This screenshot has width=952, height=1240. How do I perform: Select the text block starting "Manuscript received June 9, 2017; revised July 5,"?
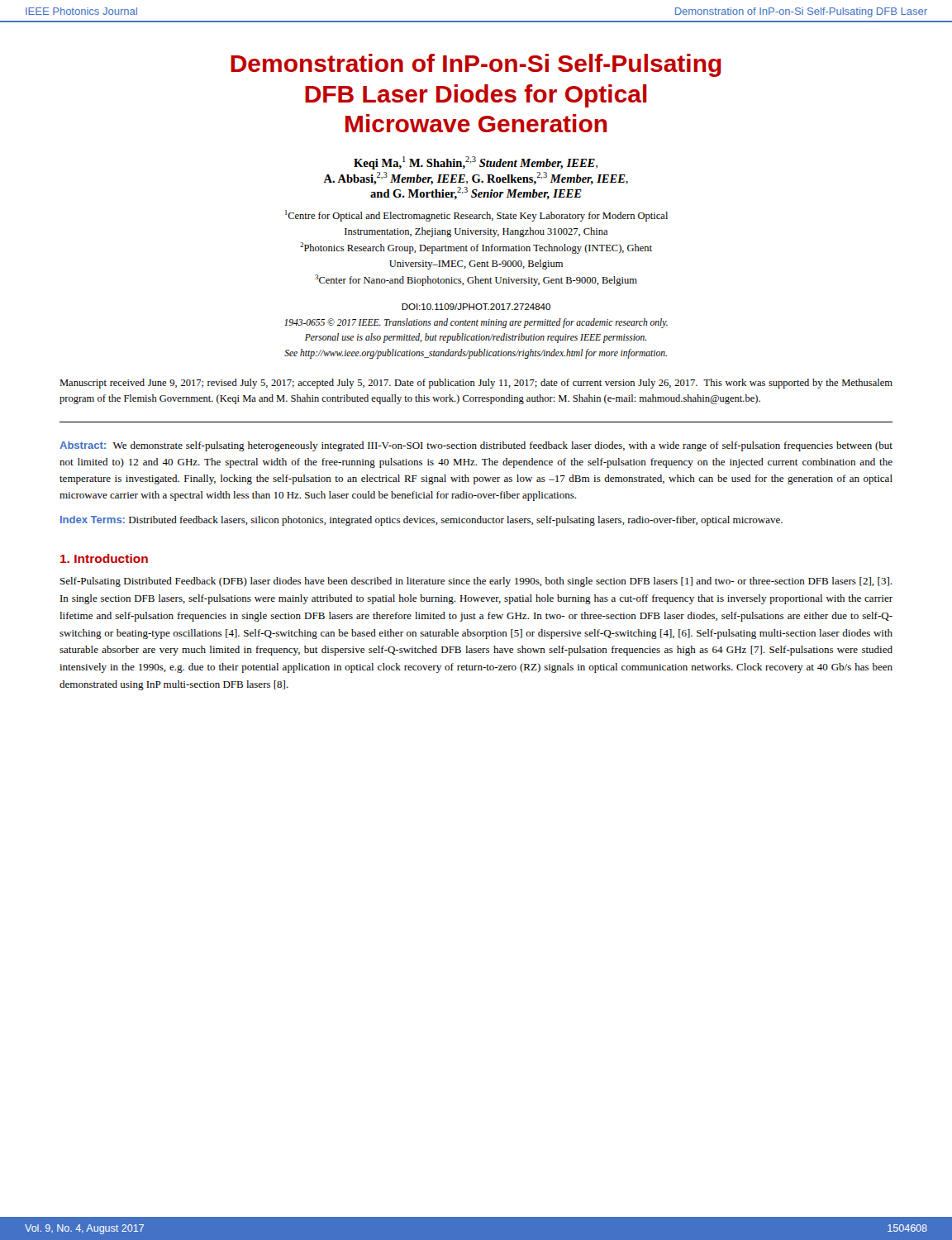pos(476,391)
